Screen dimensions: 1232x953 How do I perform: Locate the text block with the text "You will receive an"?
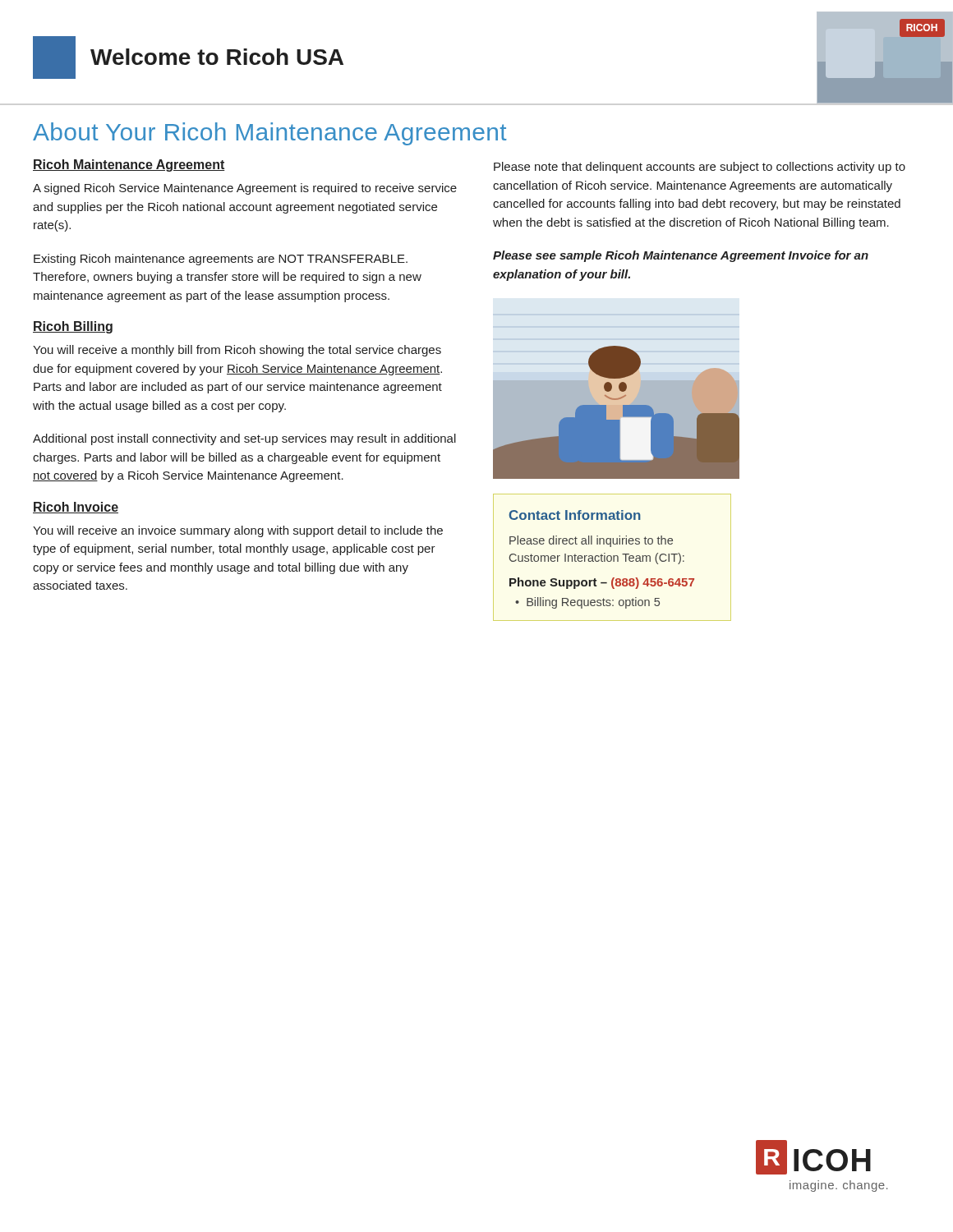click(x=238, y=557)
